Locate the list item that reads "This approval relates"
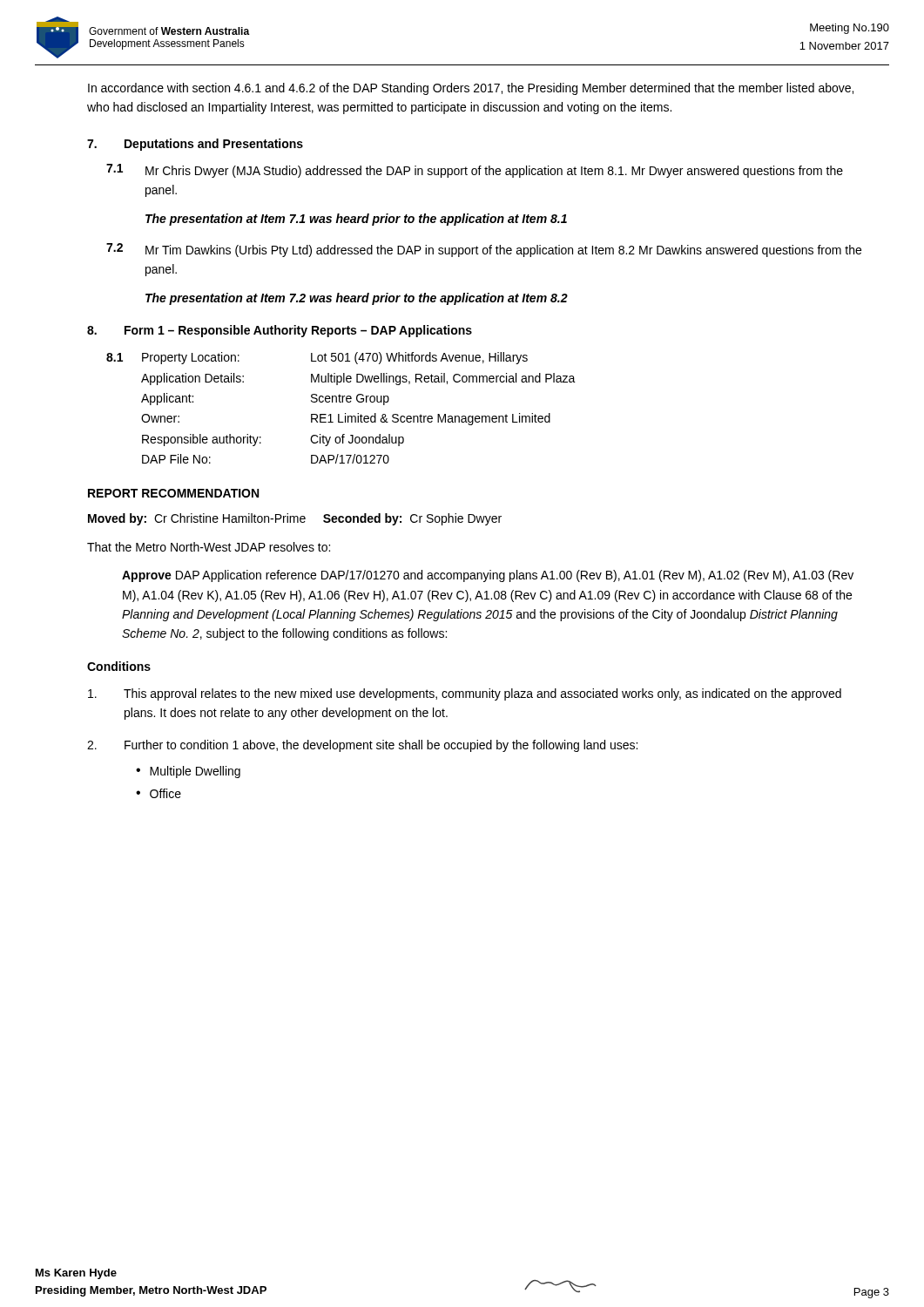Image resolution: width=924 pixels, height=1307 pixels. pos(479,703)
